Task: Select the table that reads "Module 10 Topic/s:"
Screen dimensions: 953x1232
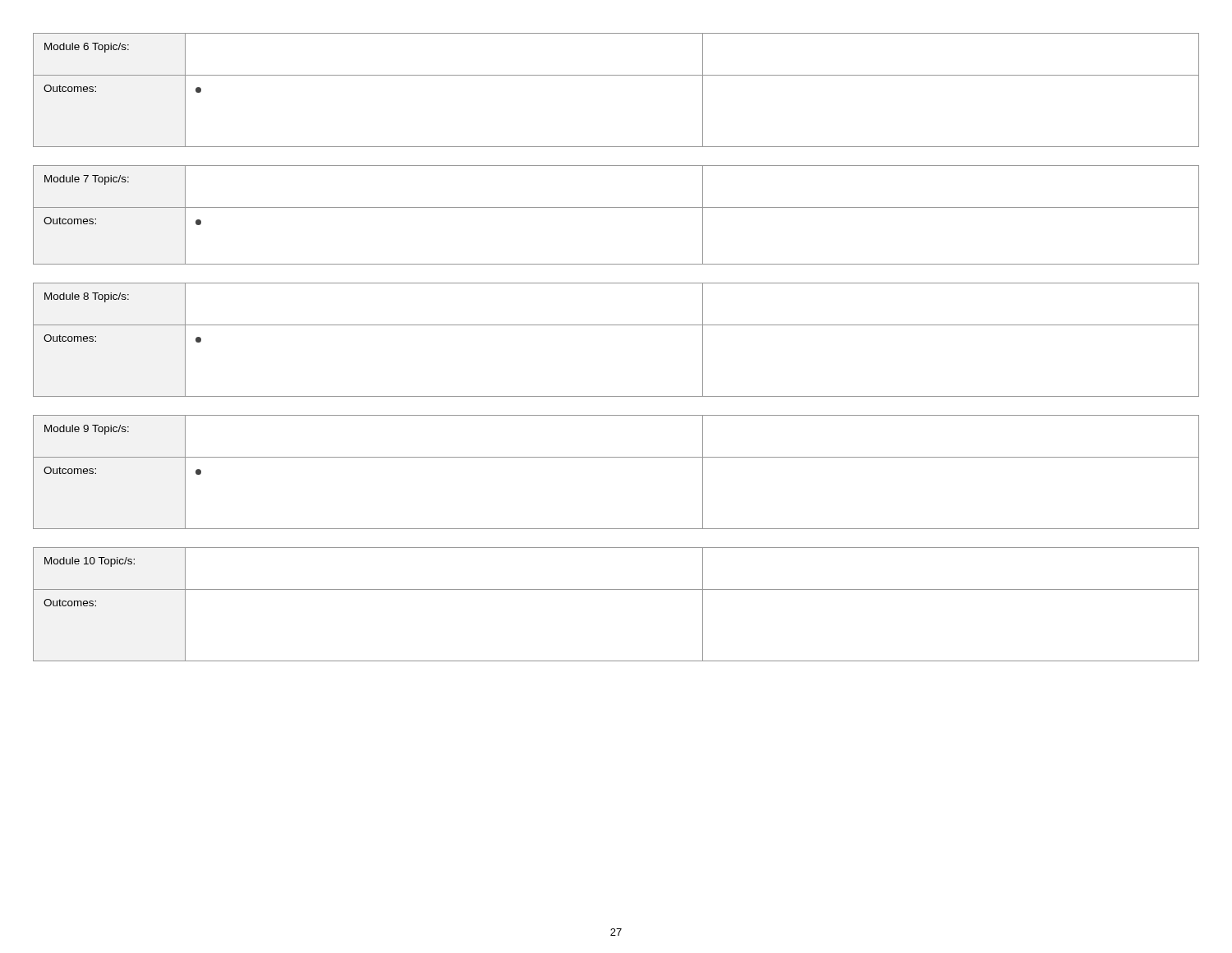Action: click(616, 604)
